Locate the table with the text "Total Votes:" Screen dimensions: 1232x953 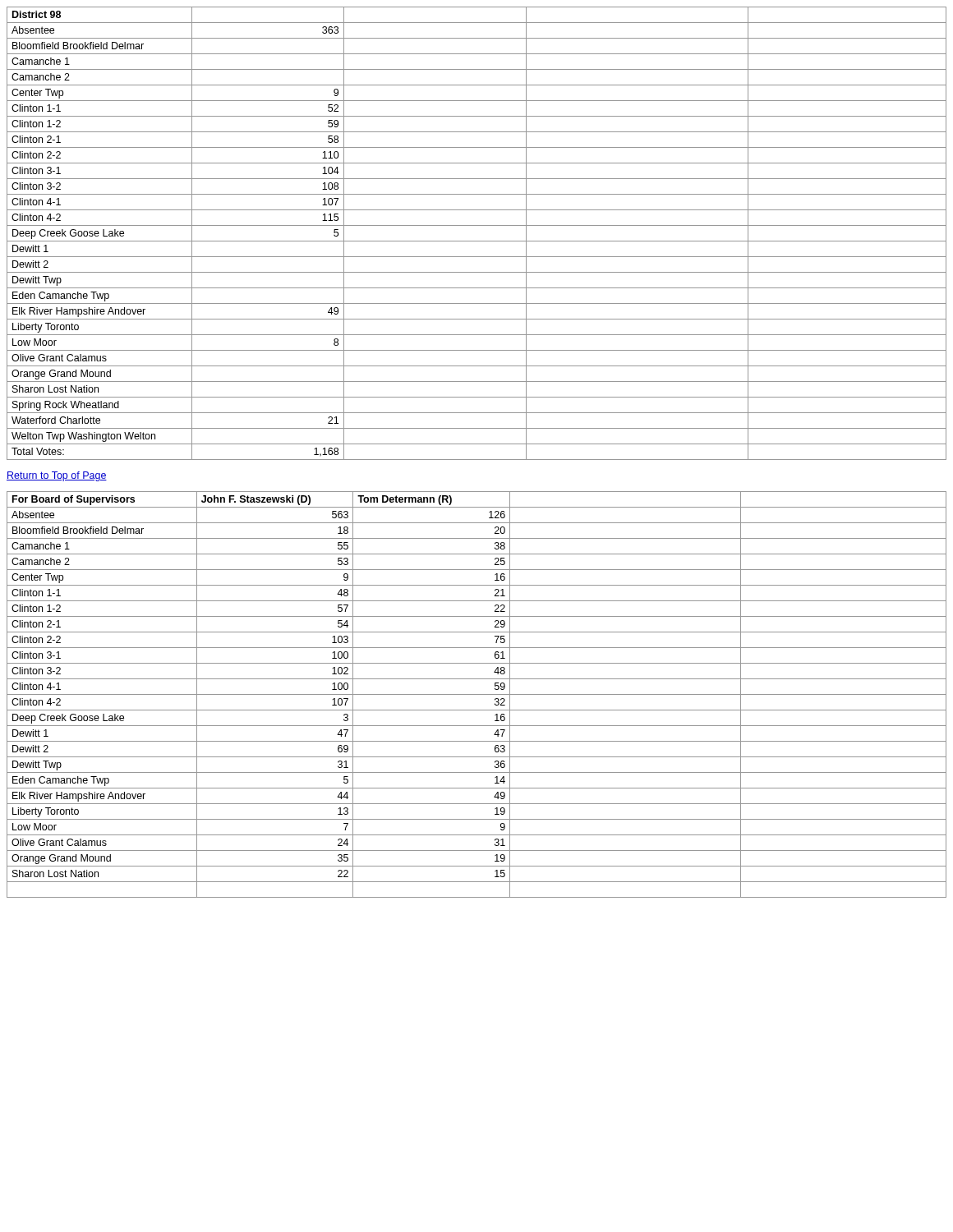476,233
